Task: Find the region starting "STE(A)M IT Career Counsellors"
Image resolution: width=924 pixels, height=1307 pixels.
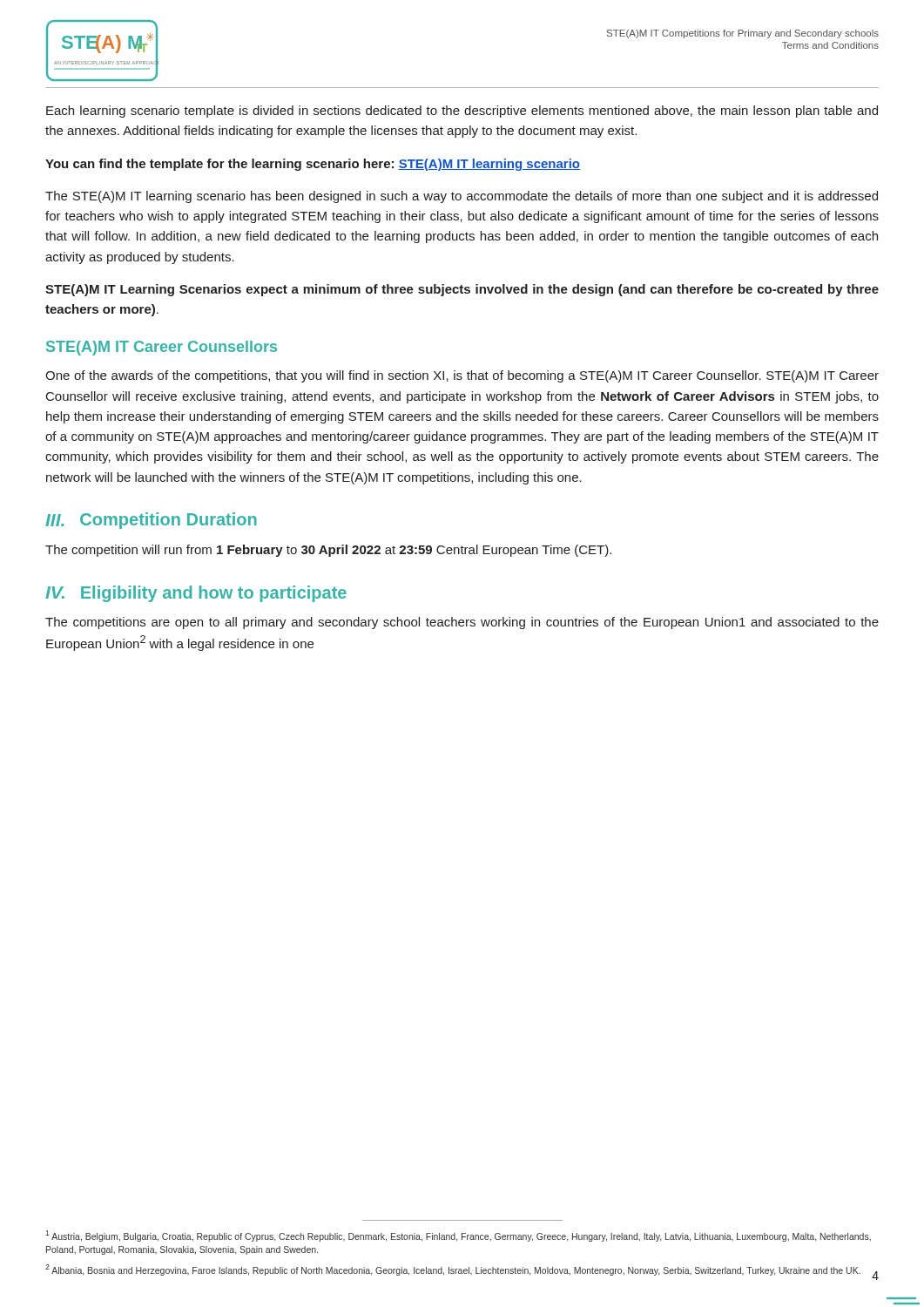Action: coord(162,347)
